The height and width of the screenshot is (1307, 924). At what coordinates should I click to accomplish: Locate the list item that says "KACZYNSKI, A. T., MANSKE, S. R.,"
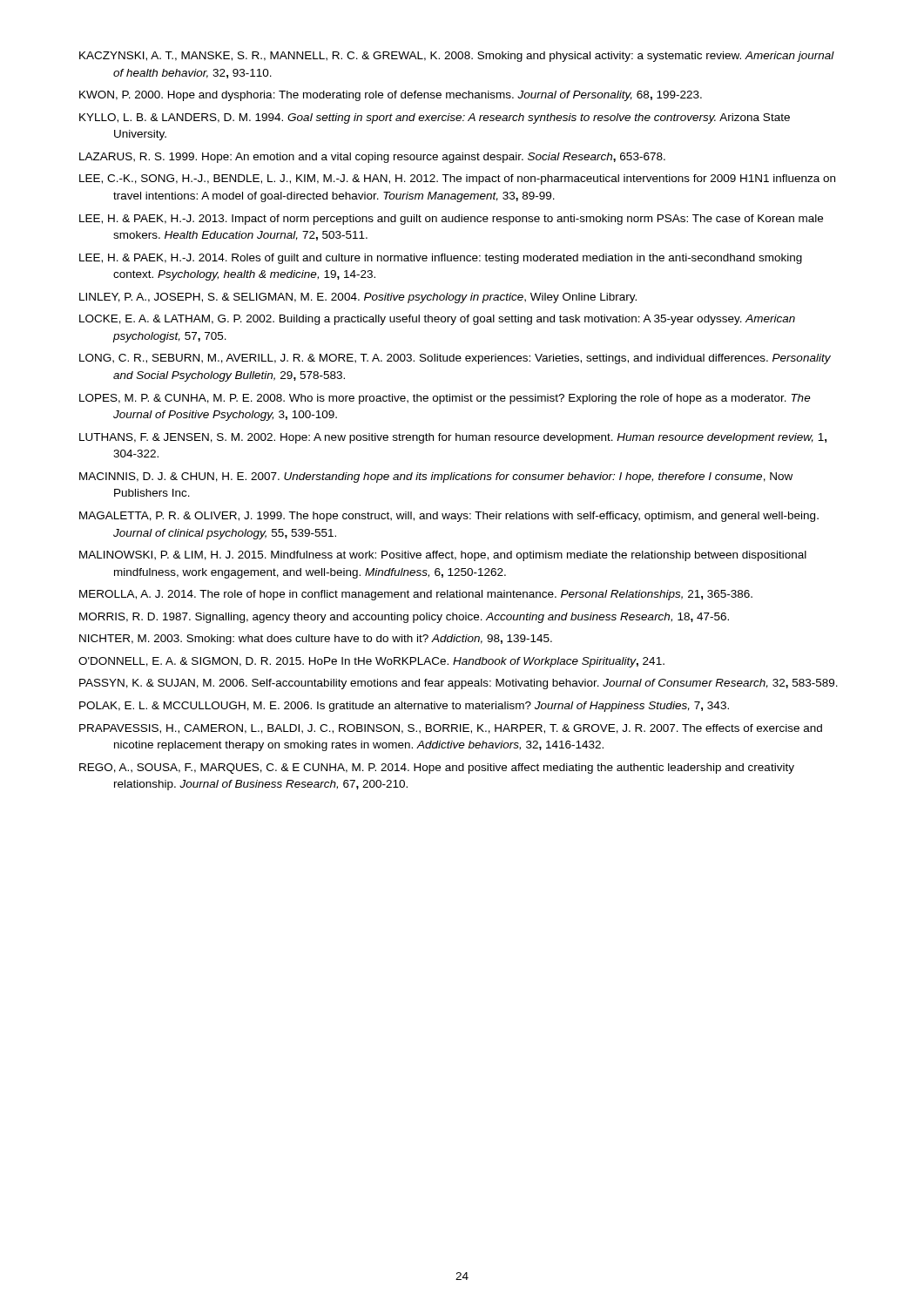pyautogui.click(x=456, y=64)
